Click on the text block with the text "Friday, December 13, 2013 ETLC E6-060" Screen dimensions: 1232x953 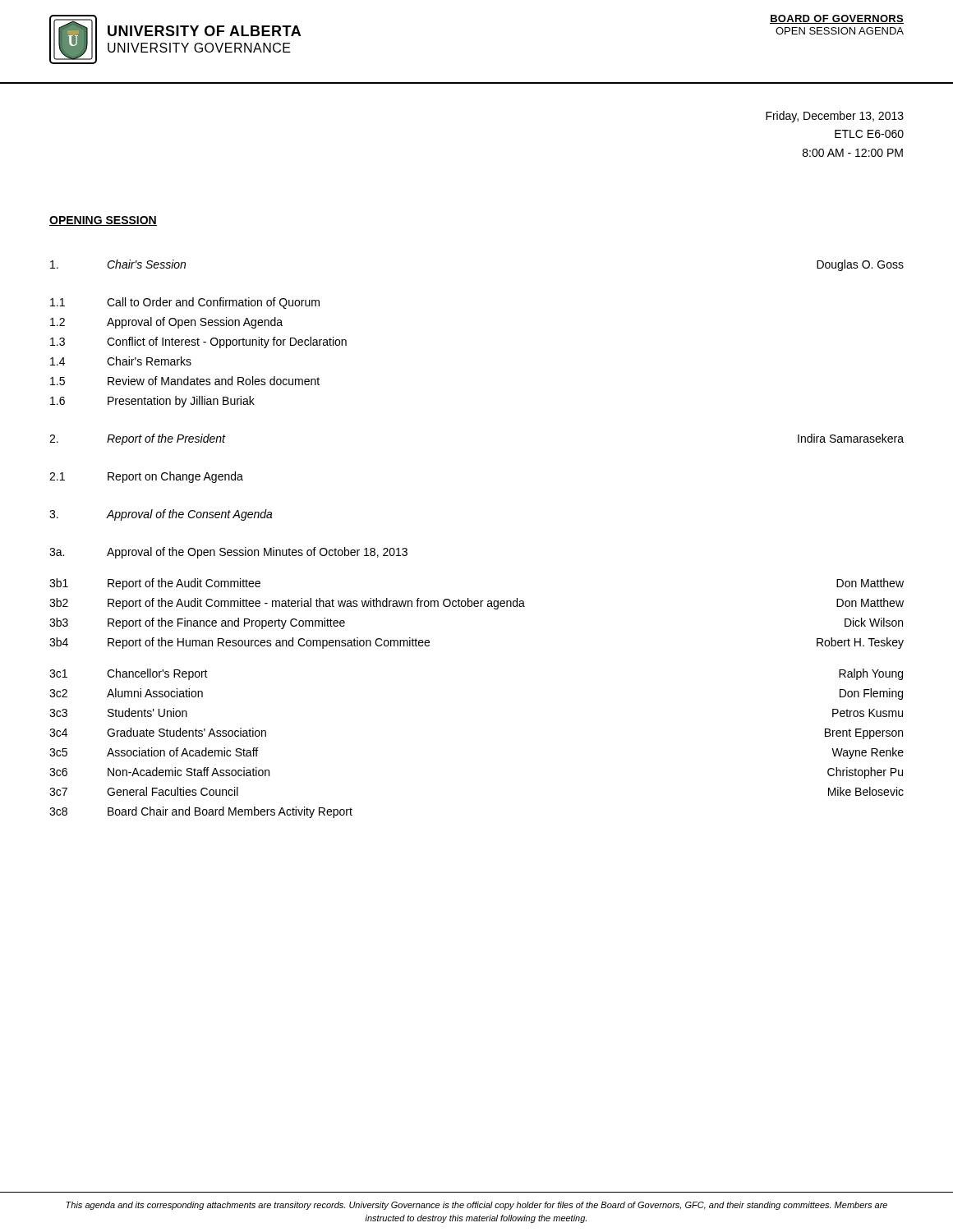coord(834,134)
